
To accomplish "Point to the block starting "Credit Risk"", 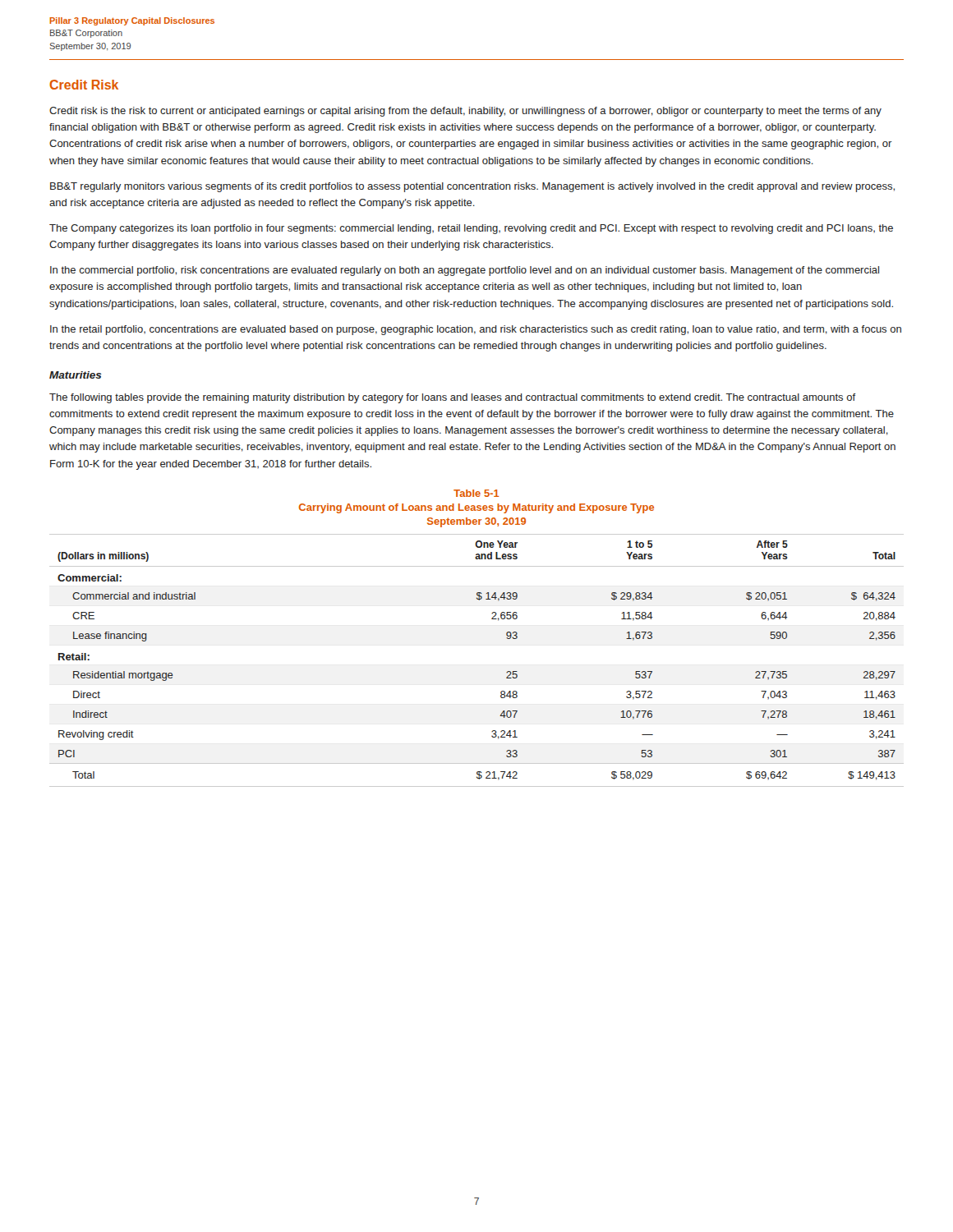I will pyautogui.click(x=84, y=85).
